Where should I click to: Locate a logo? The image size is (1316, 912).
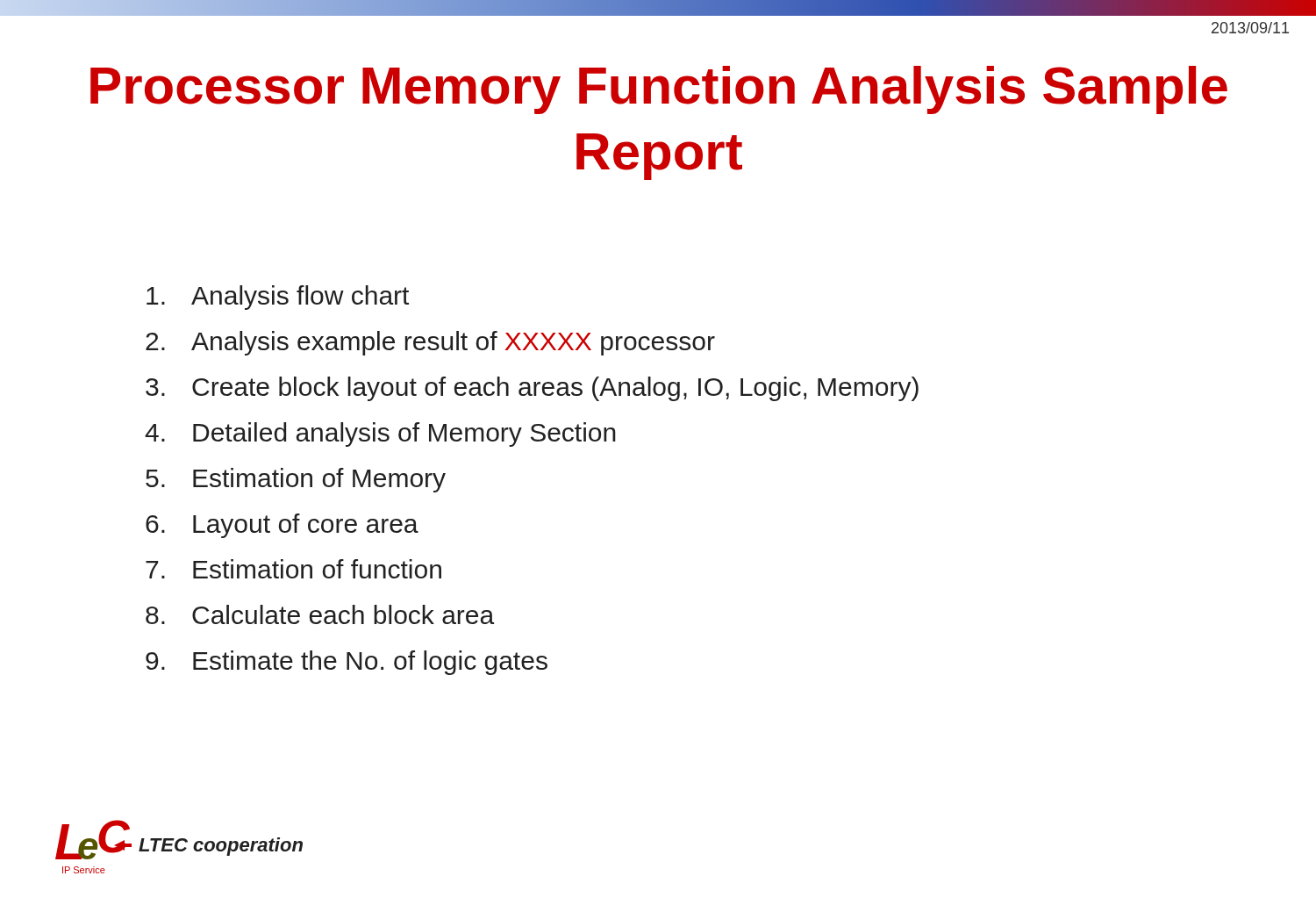(x=178, y=845)
